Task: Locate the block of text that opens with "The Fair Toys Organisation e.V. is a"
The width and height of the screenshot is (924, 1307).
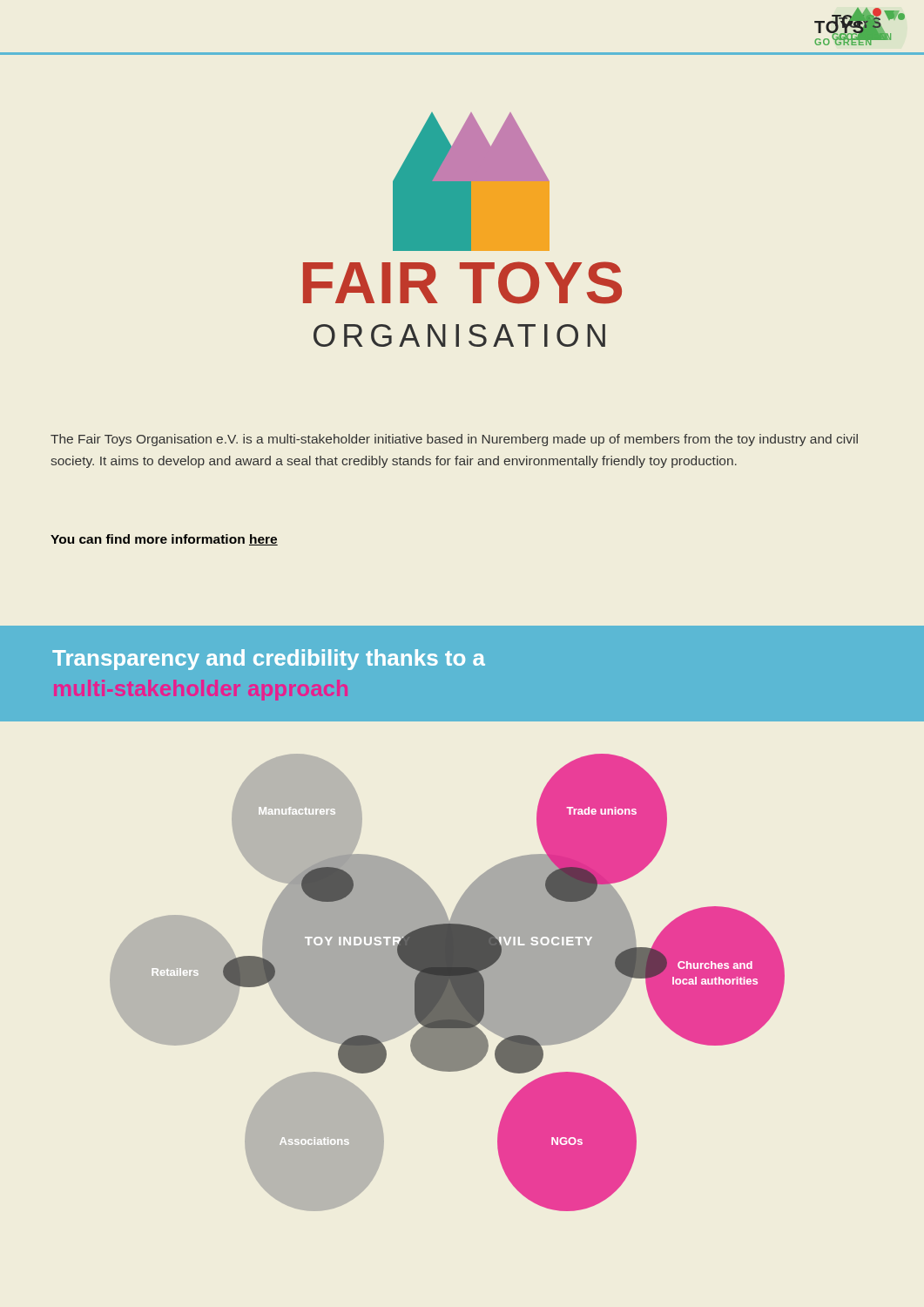Action: pyautogui.click(x=455, y=450)
